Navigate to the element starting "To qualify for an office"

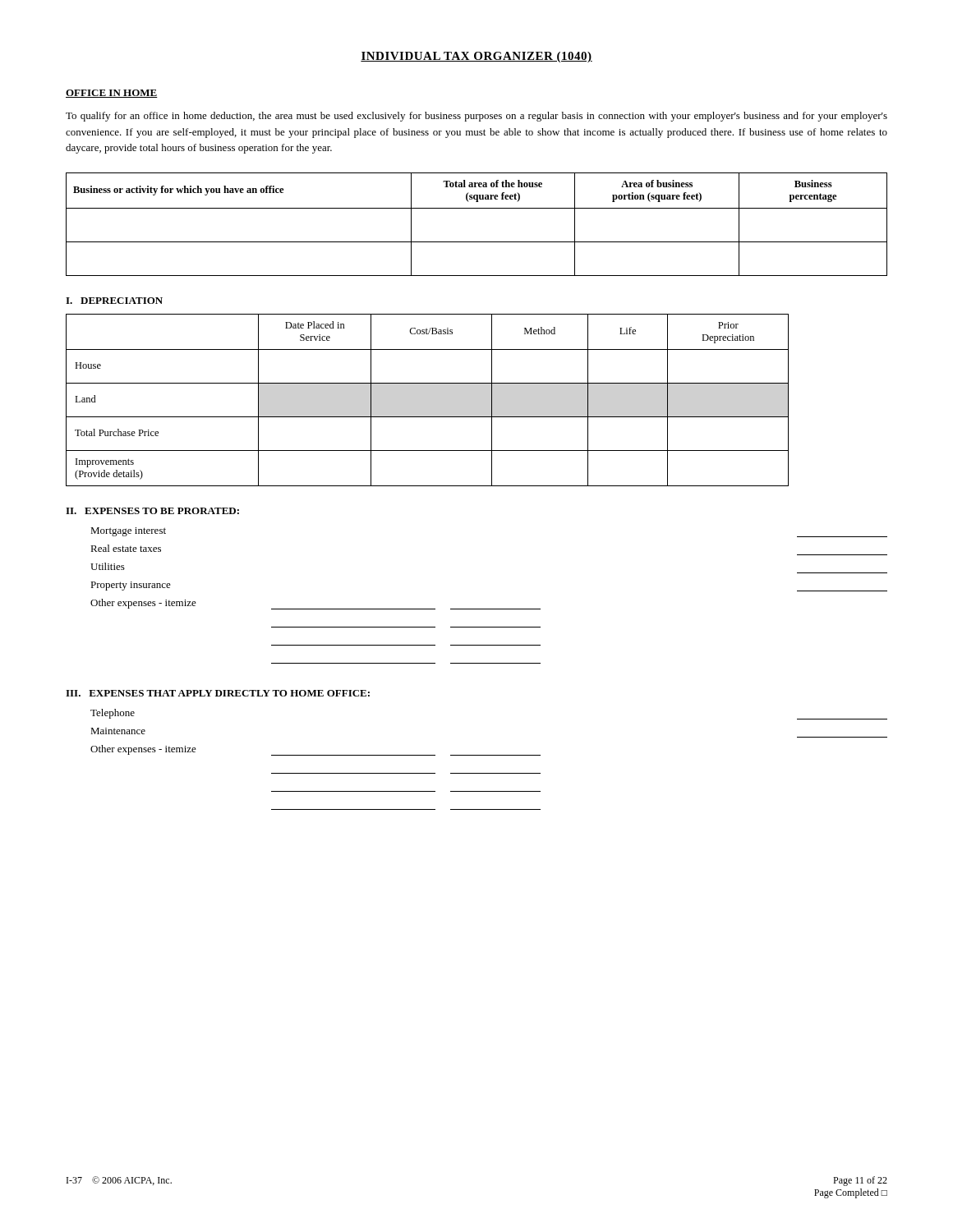[x=476, y=131]
